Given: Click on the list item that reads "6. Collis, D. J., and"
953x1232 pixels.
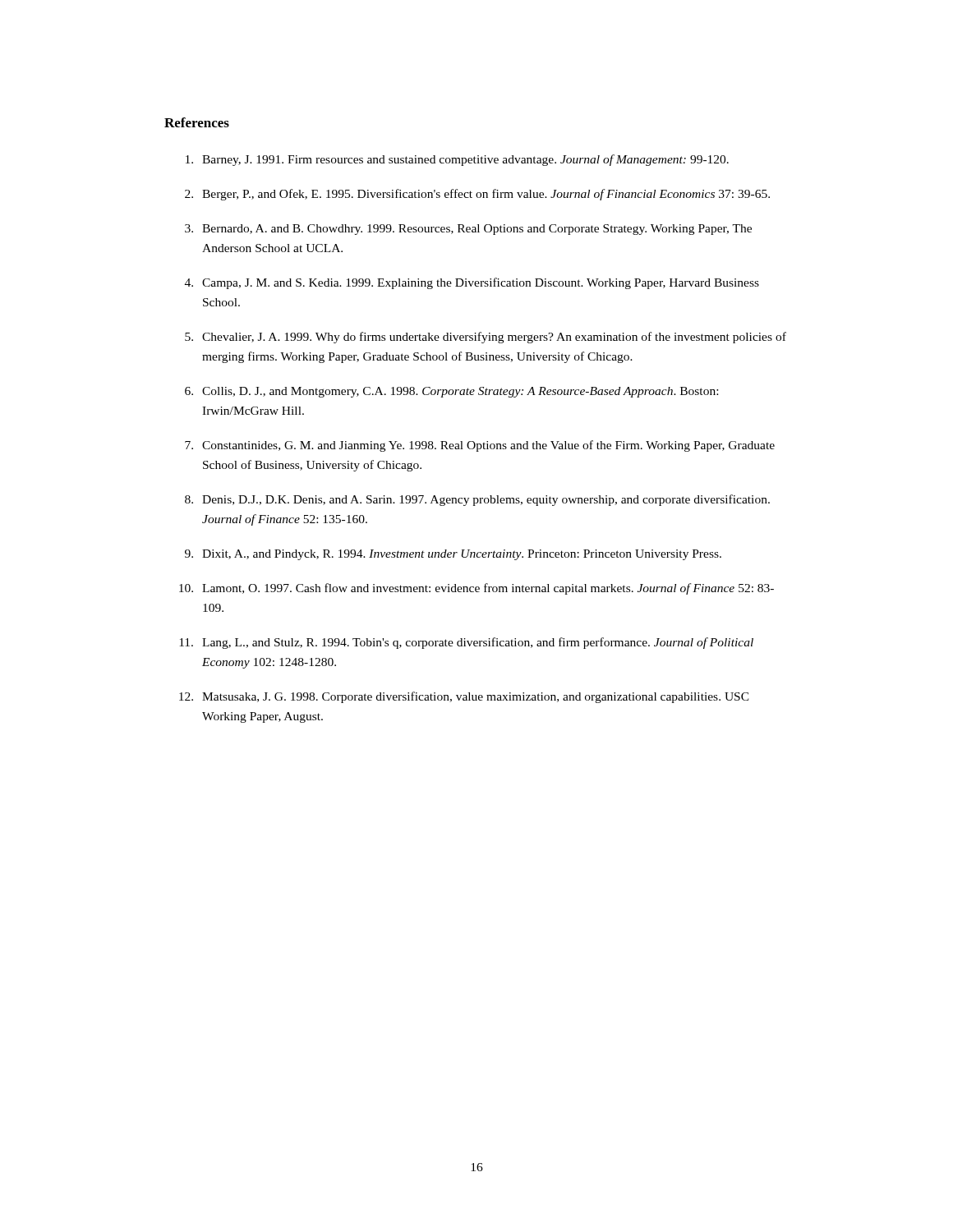Looking at the screenshot, I should (x=476, y=401).
